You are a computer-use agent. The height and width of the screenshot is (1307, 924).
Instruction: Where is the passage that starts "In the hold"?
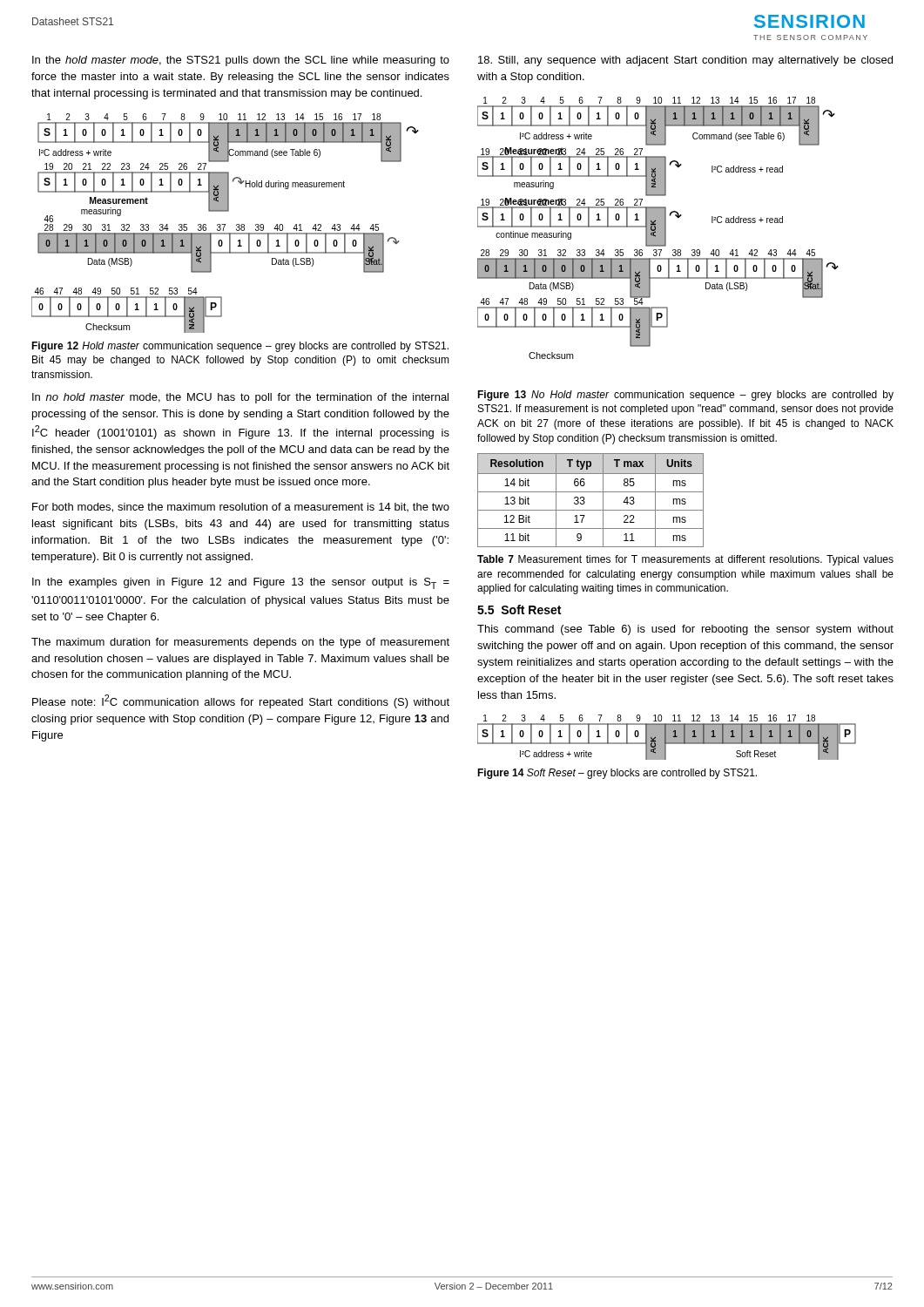point(240,76)
